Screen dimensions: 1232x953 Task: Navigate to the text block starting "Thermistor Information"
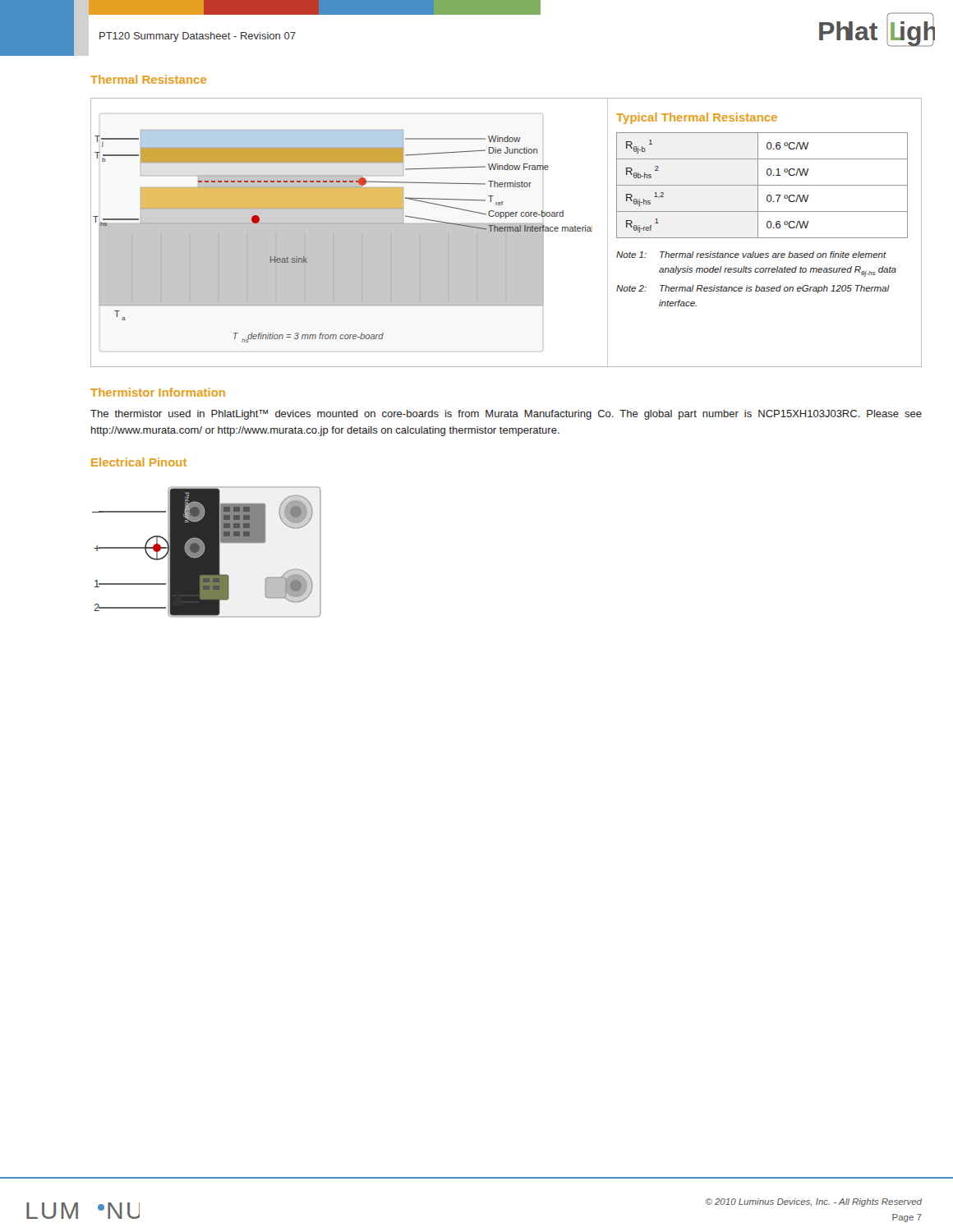coord(158,392)
